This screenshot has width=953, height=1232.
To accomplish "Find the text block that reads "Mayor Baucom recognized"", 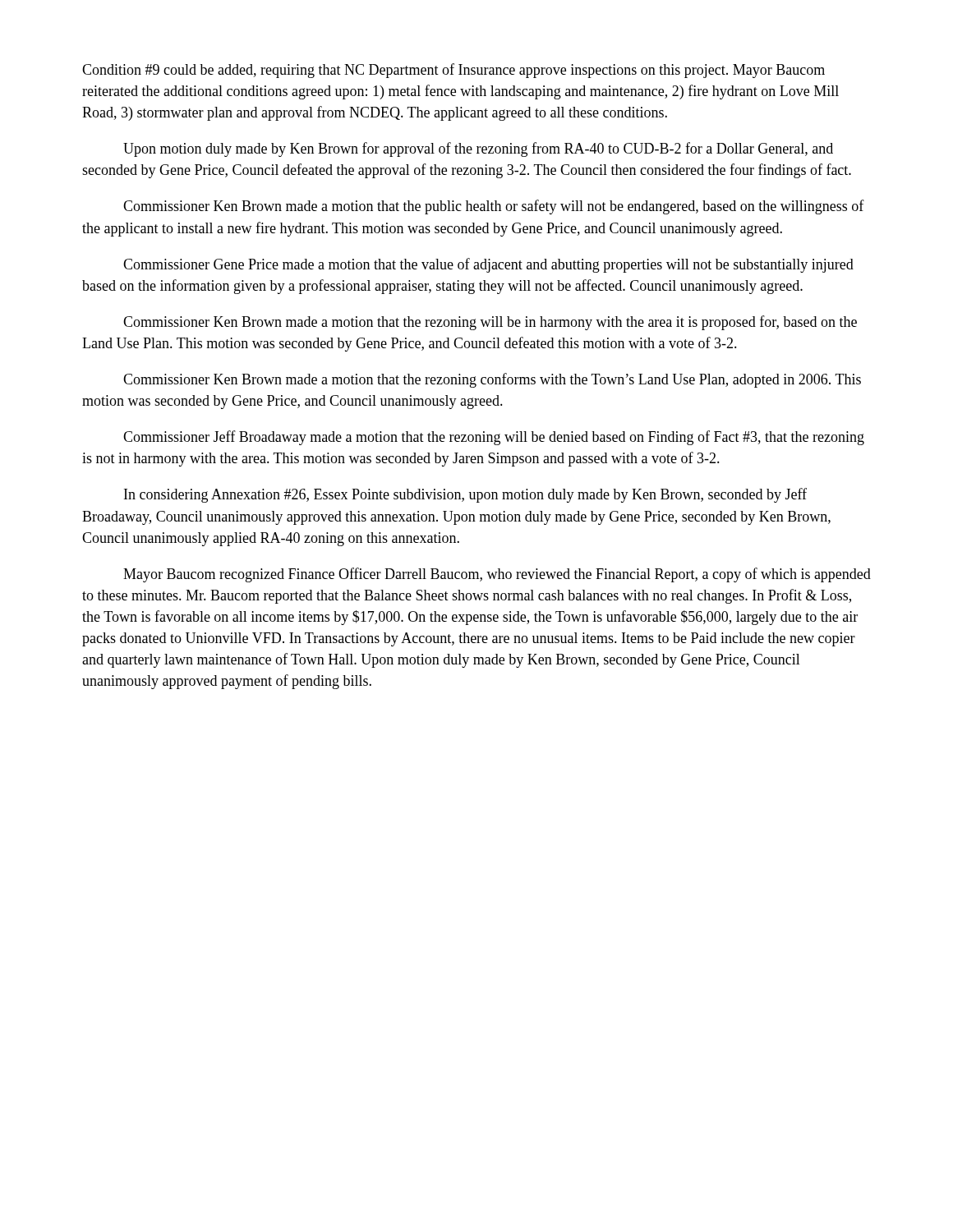I will 476,627.
